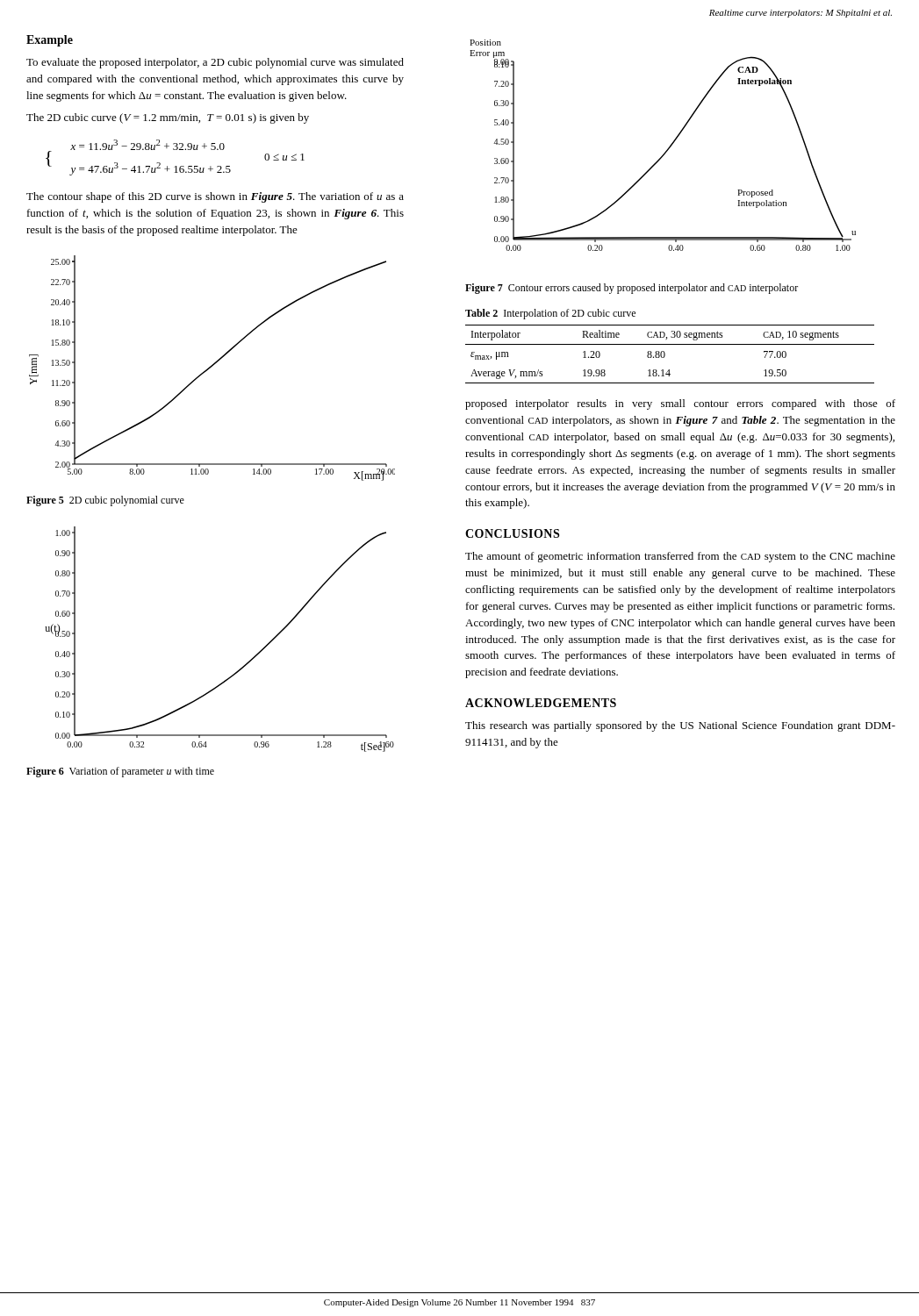The width and height of the screenshot is (919, 1316).
Task: Navigate to the text starting "The contour shape"
Action: (215, 212)
